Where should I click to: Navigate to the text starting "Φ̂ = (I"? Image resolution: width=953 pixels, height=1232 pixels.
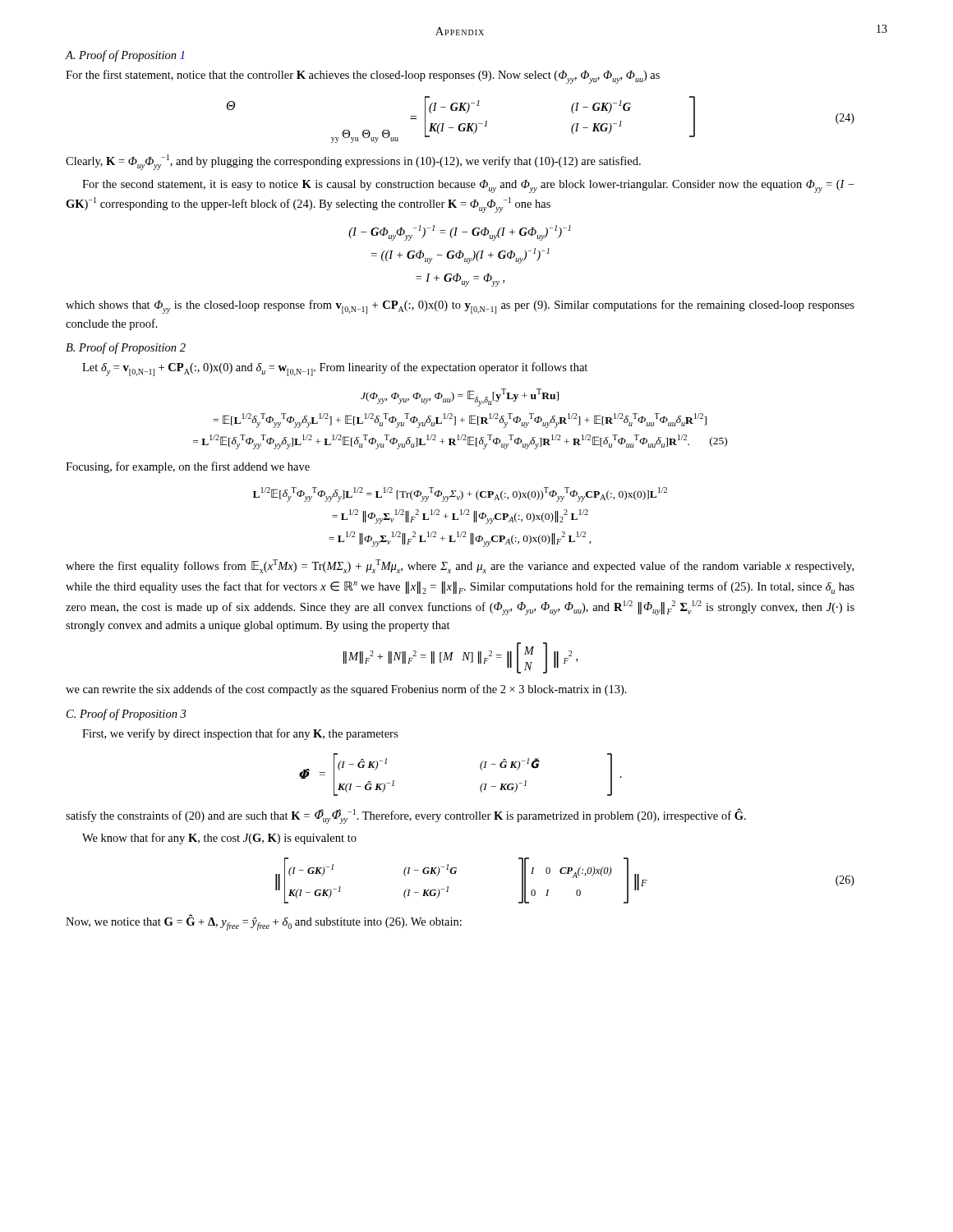click(x=460, y=774)
